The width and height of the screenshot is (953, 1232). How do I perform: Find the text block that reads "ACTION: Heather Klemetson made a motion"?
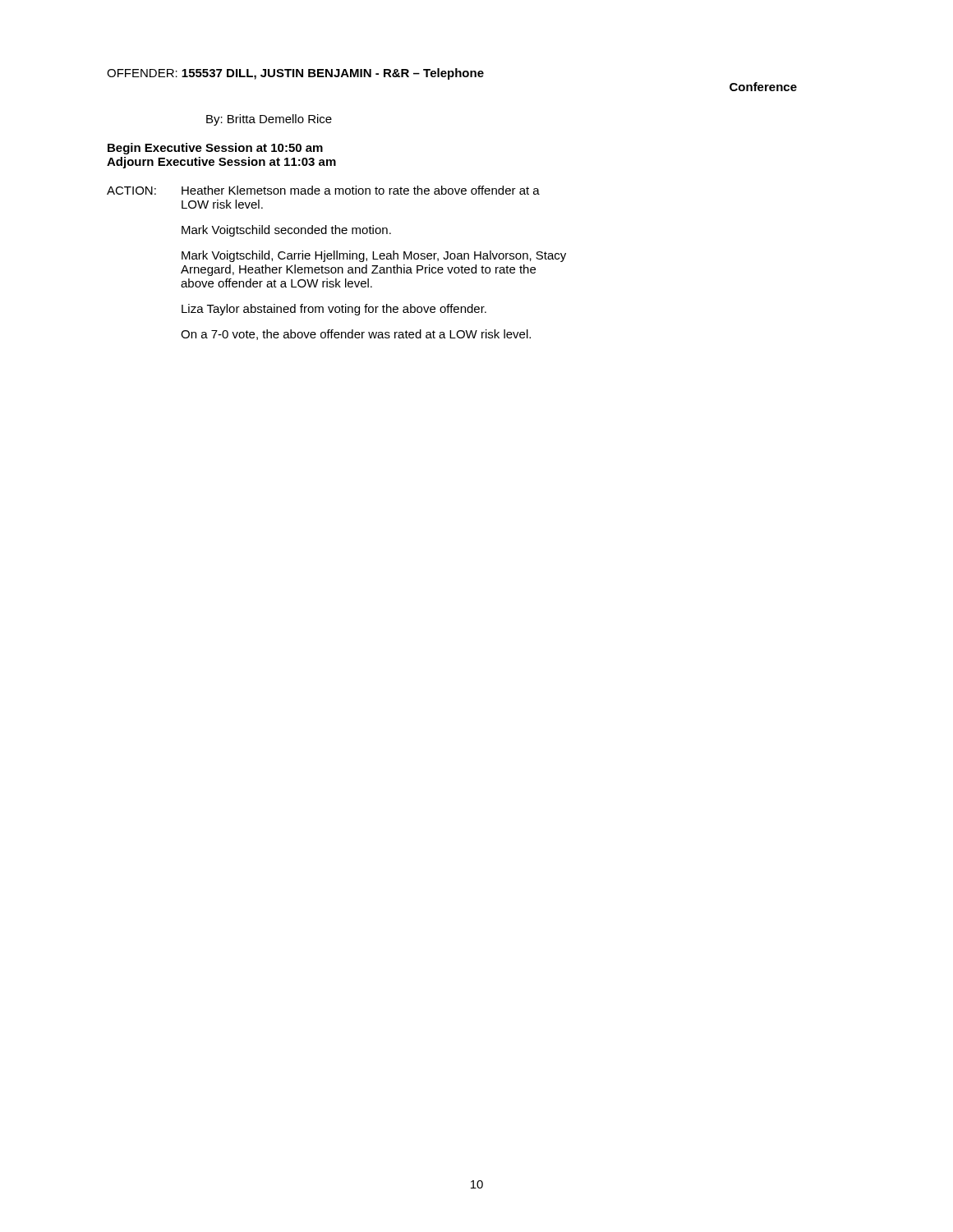pyautogui.click(x=476, y=262)
